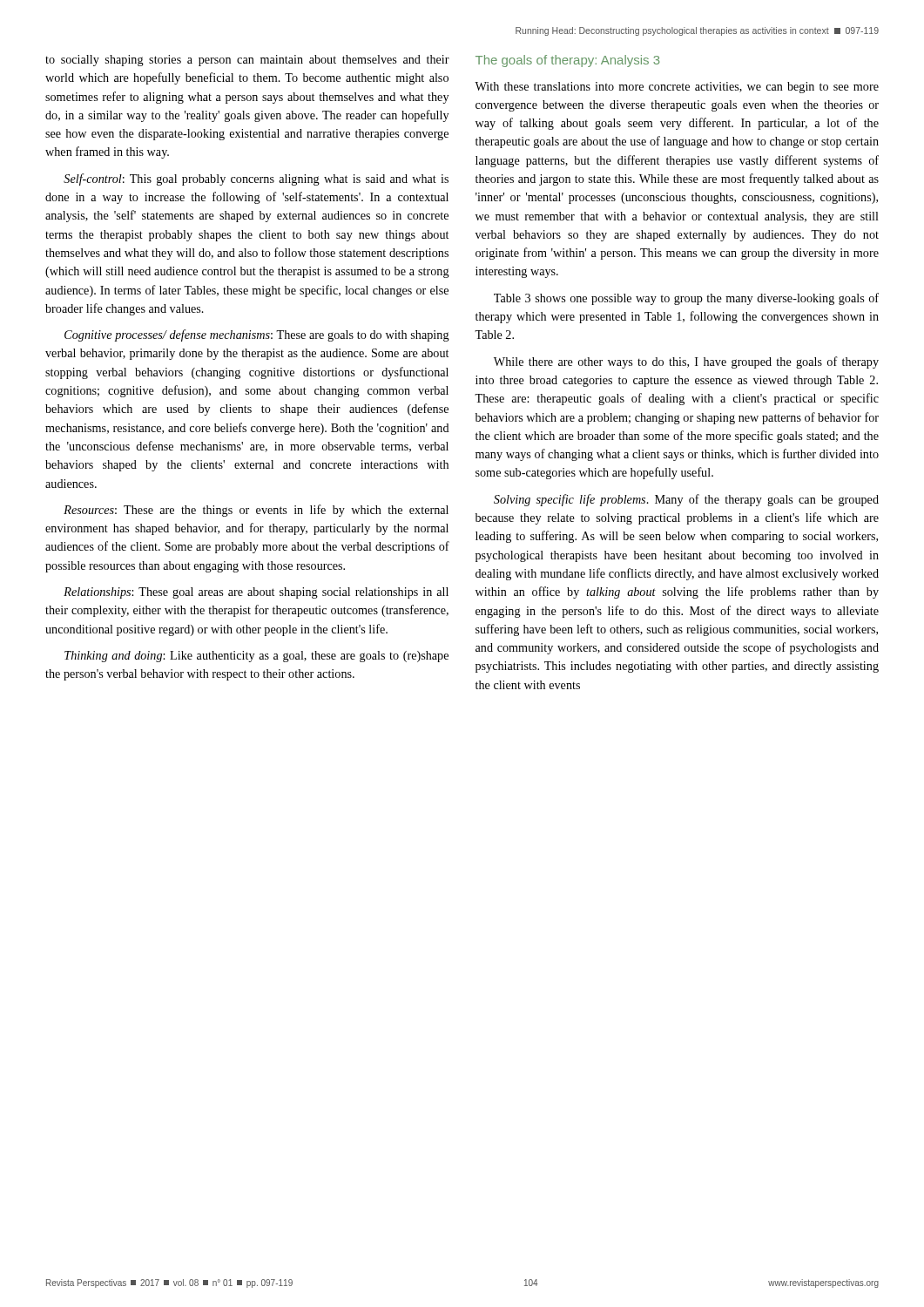Find a section header
The width and height of the screenshot is (924, 1307).
point(677,60)
